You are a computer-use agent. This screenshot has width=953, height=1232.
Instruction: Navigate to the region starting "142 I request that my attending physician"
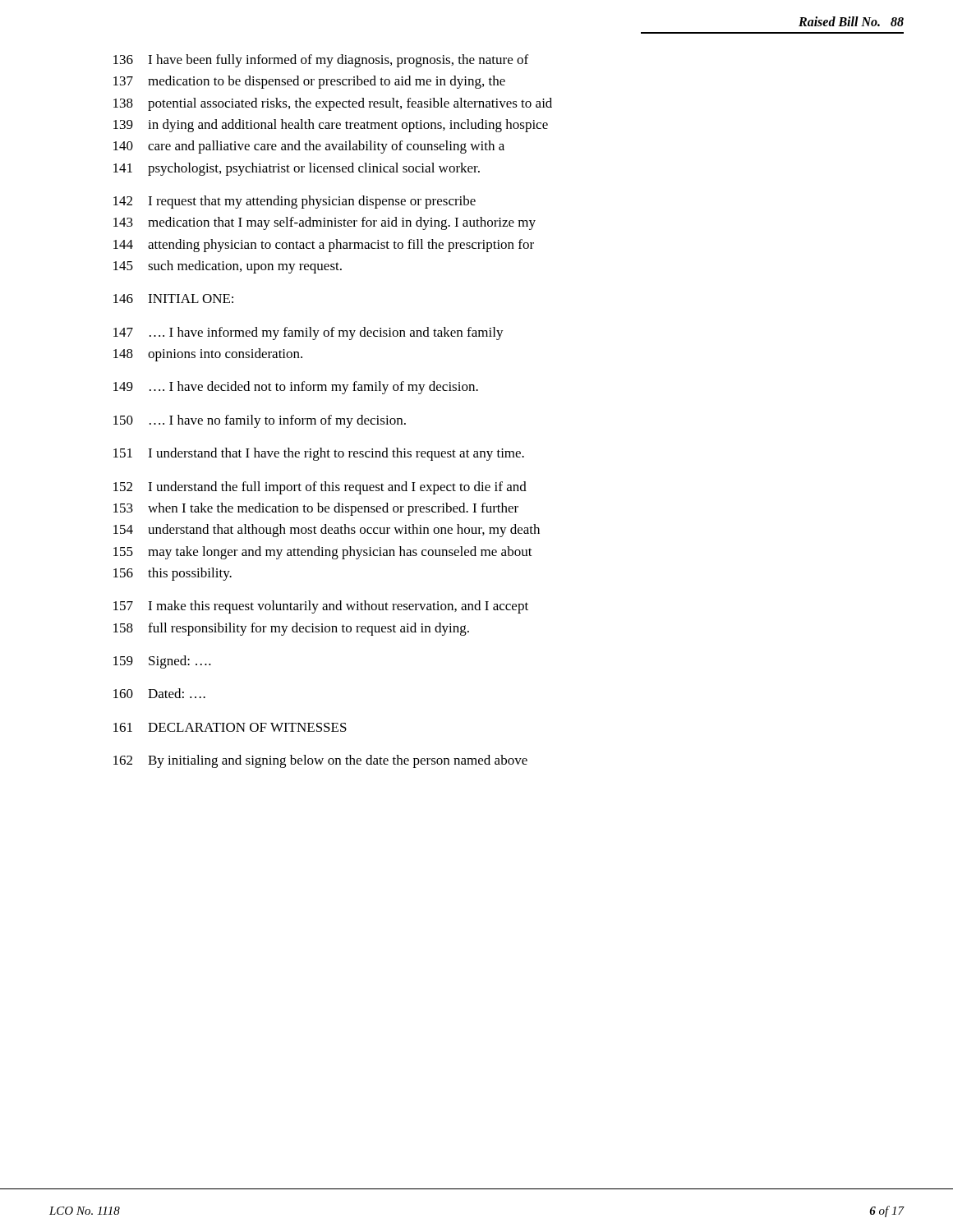pyautogui.click(x=485, y=234)
